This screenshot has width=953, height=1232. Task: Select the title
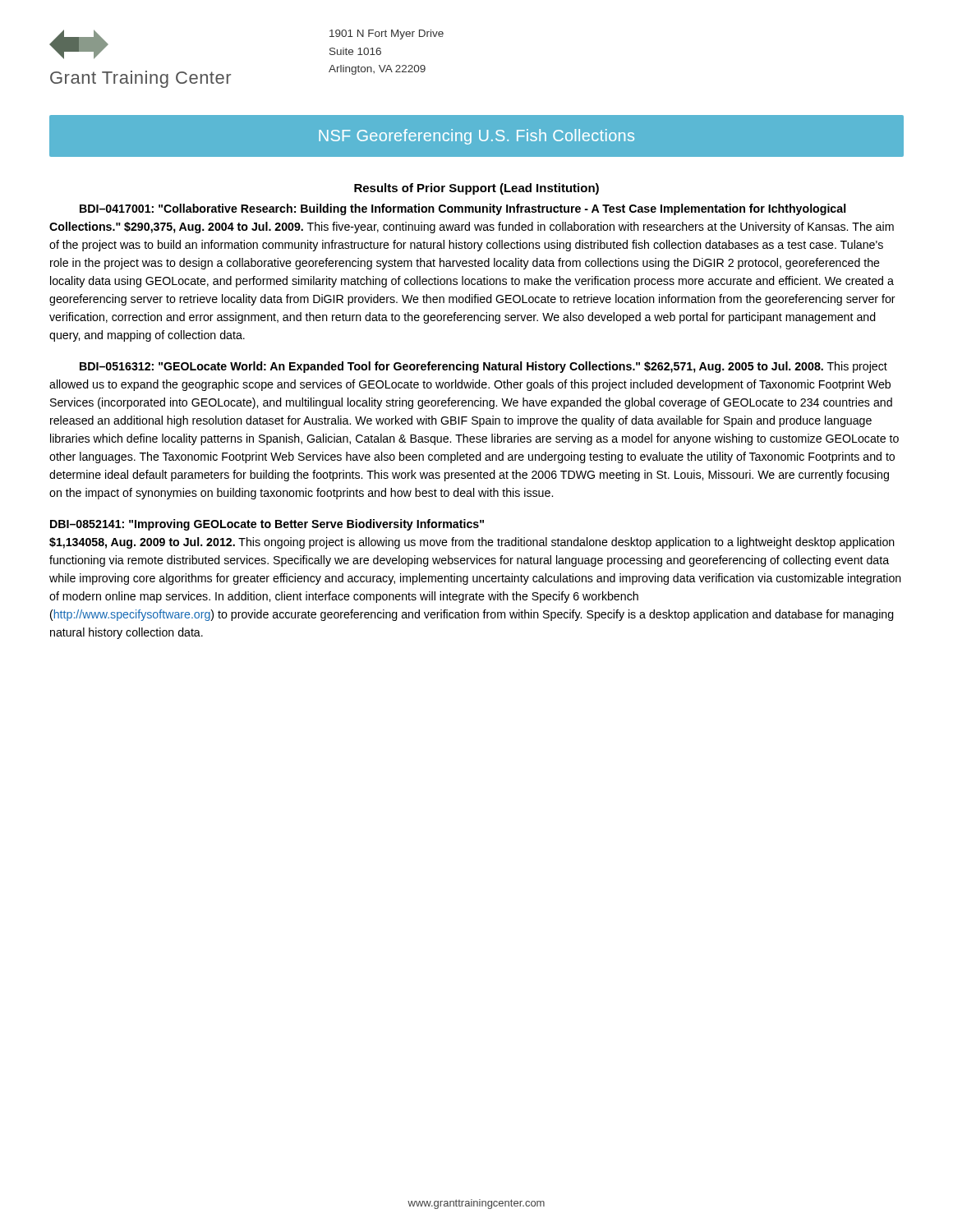[476, 136]
